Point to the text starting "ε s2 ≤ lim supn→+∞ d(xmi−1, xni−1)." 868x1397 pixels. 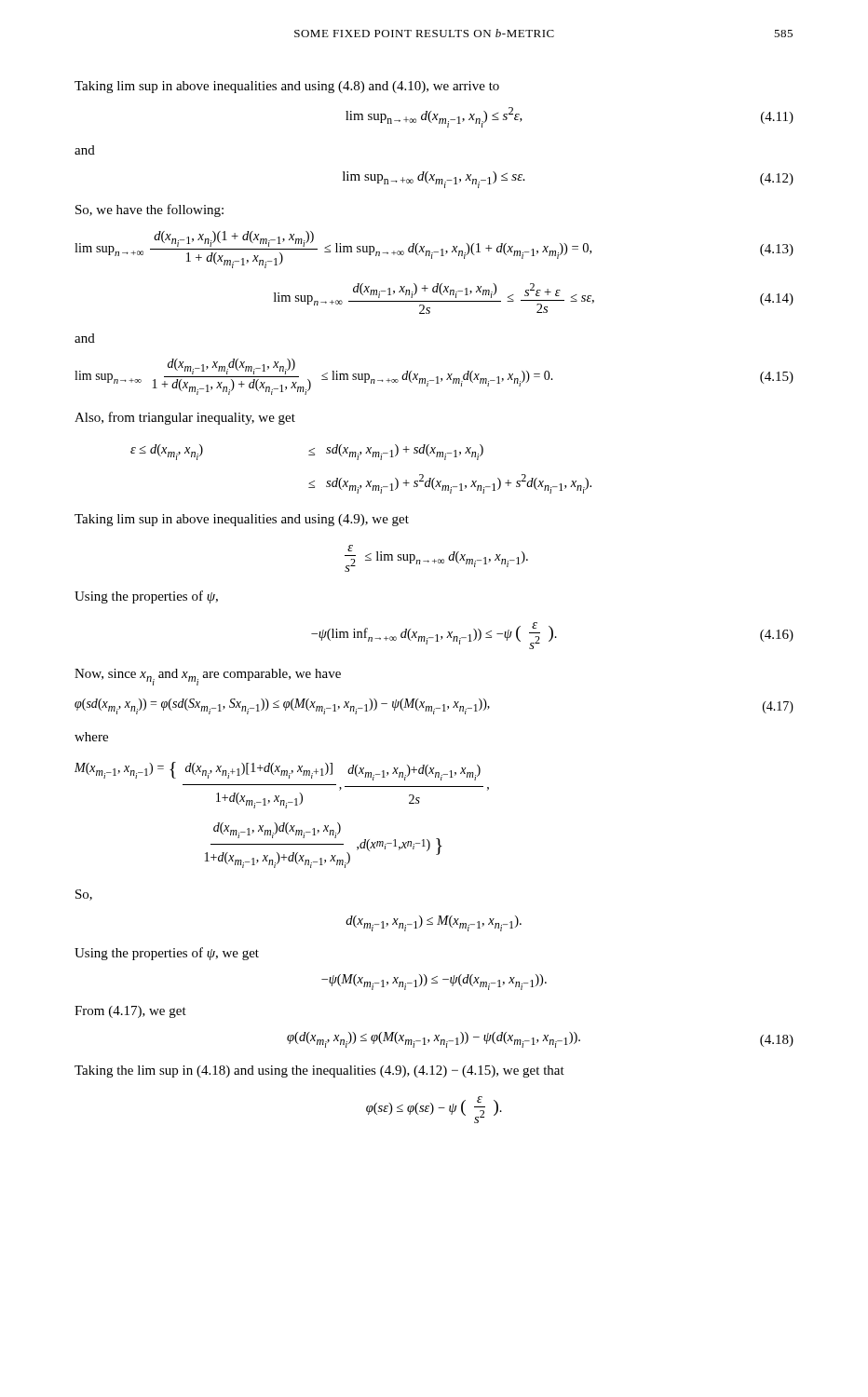click(x=434, y=558)
